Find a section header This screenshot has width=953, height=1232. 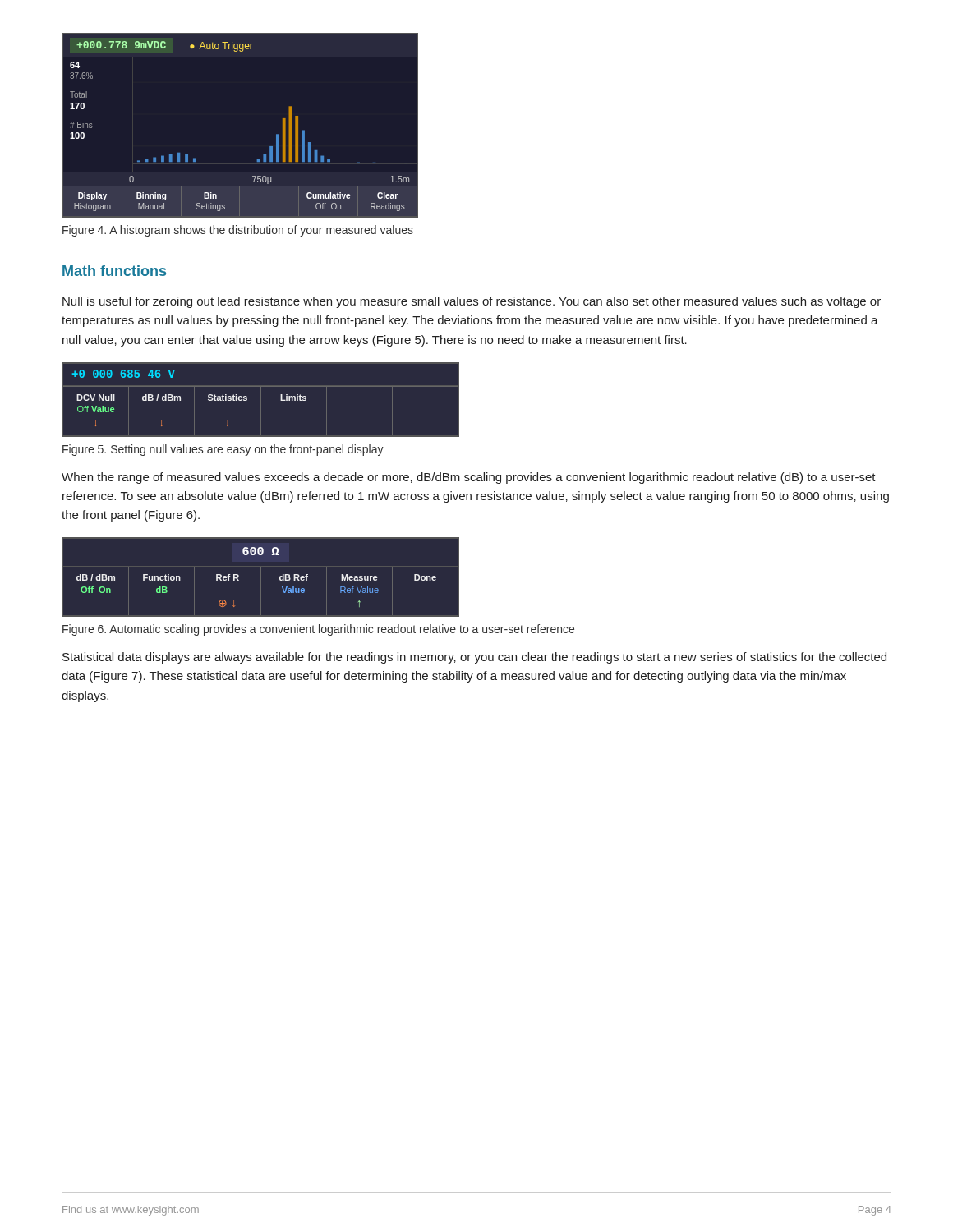coord(114,271)
